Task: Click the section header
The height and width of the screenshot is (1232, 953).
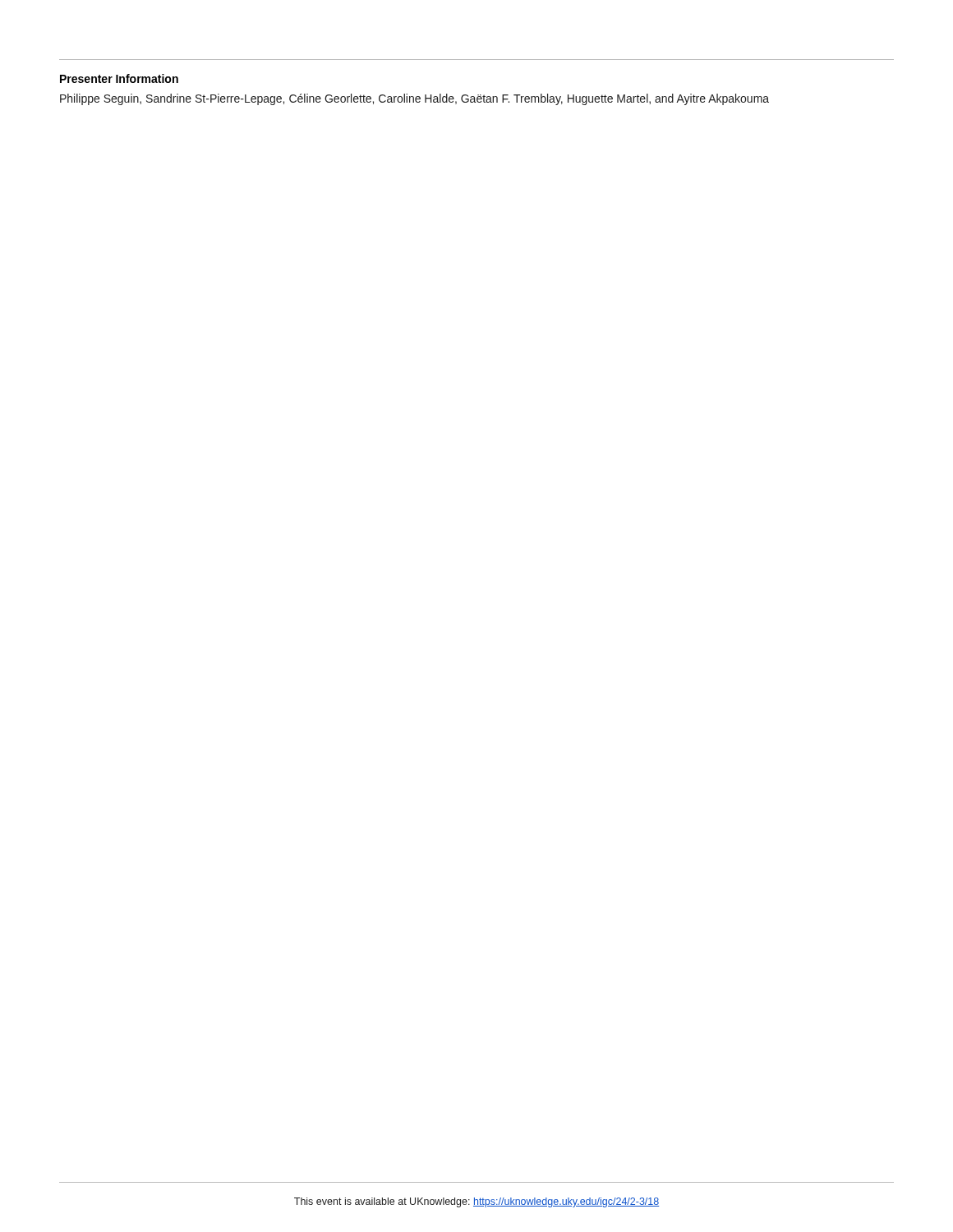Action: point(119,79)
